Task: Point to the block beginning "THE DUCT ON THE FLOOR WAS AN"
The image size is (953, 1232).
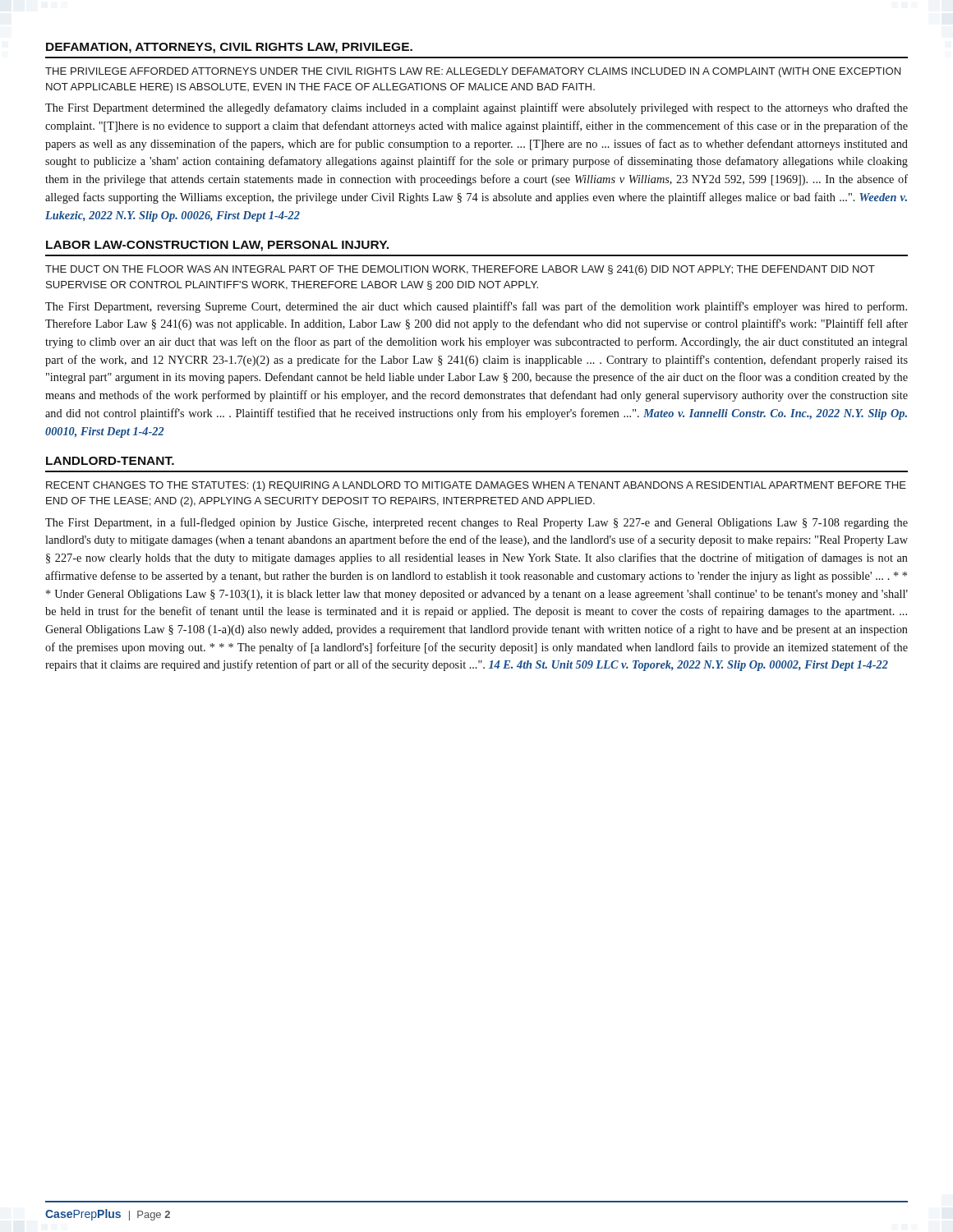Action: [x=460, y=277]
